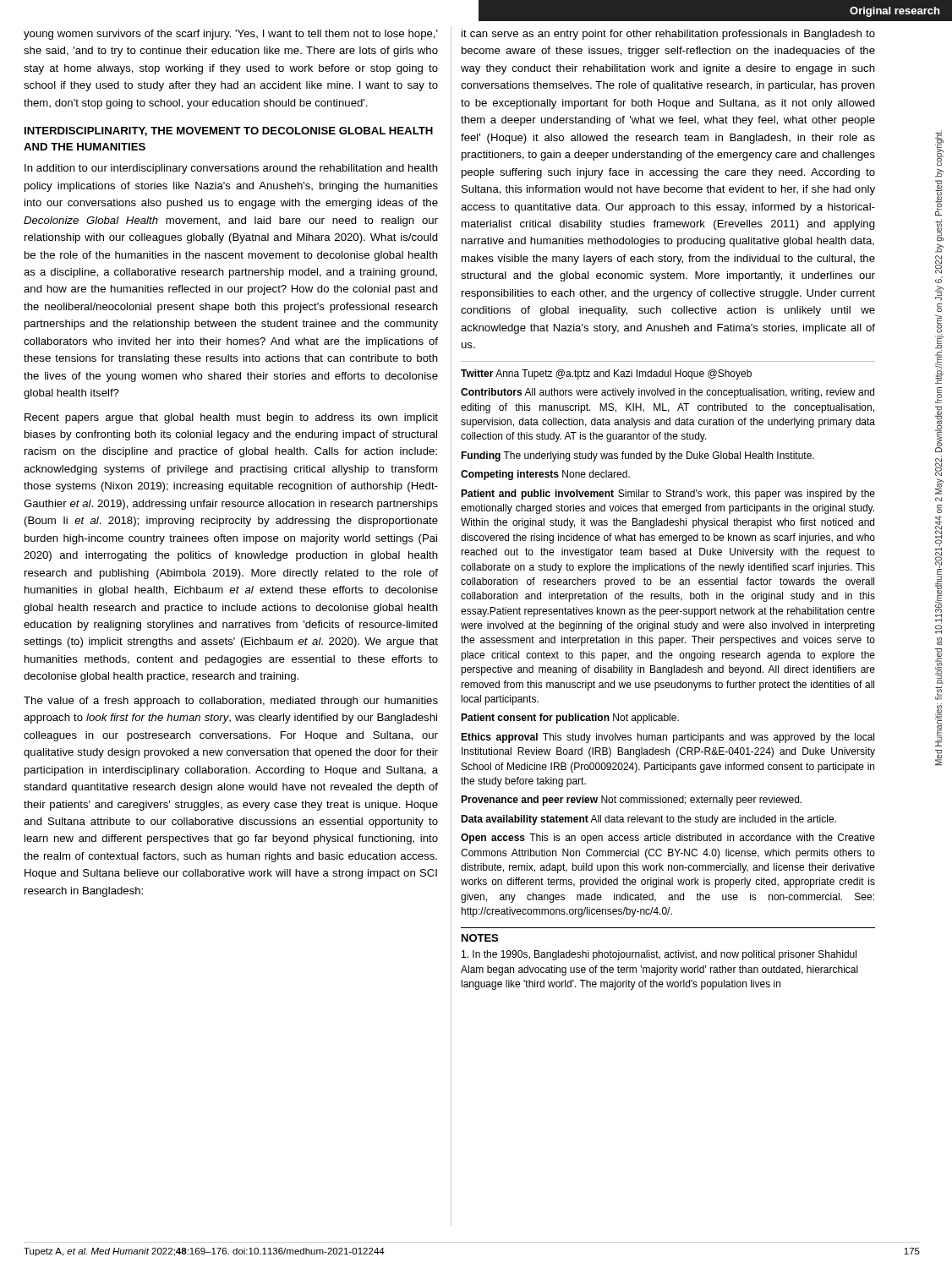The image size is (952, 1268).
Task: Click the section header that begins "Interdisciplinarity, the Movement to Decolonise Global Health and"
Action: pyautogui.click(x=228, y=139)
